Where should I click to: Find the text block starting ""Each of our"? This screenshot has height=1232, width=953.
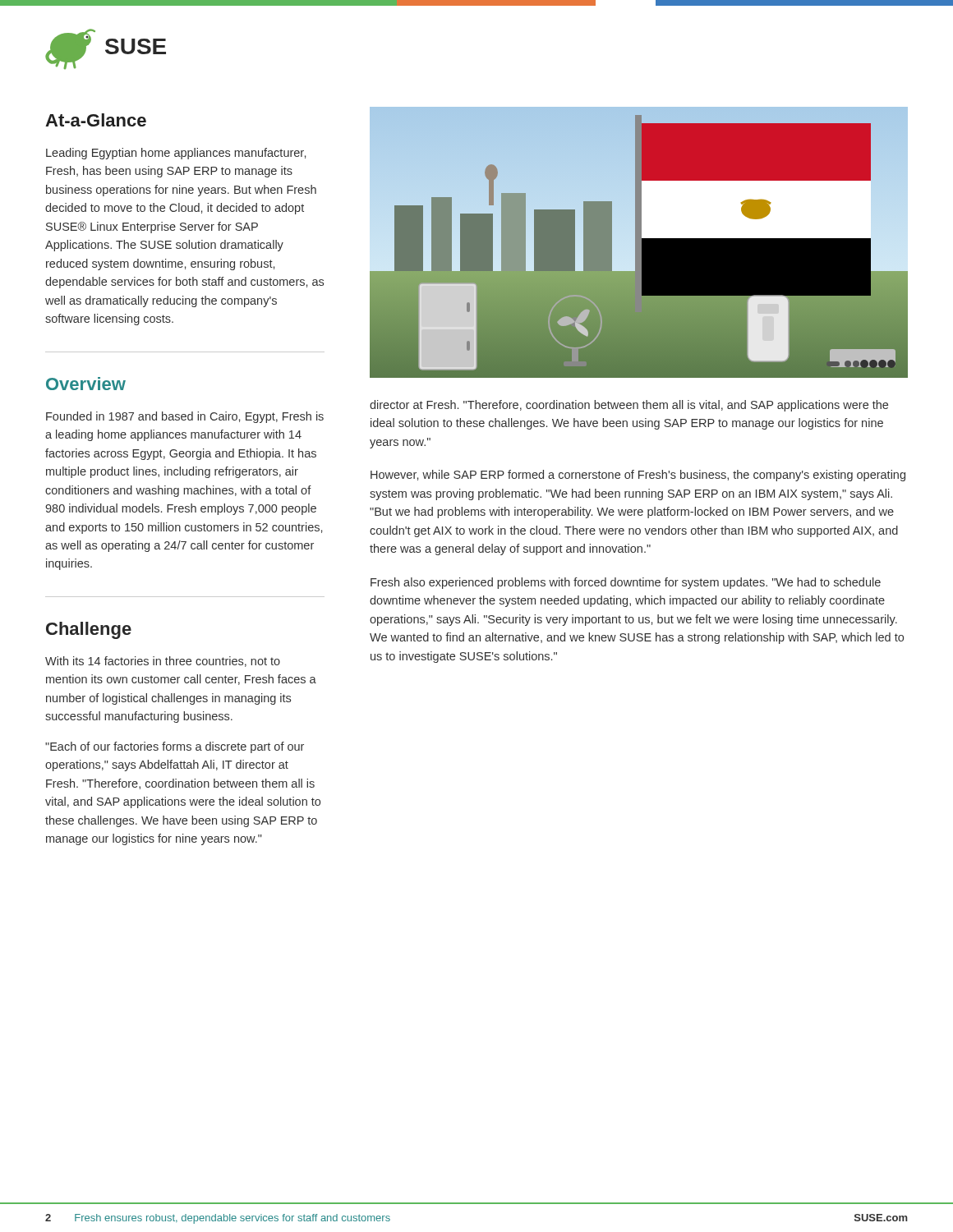[x=183, y=793]
